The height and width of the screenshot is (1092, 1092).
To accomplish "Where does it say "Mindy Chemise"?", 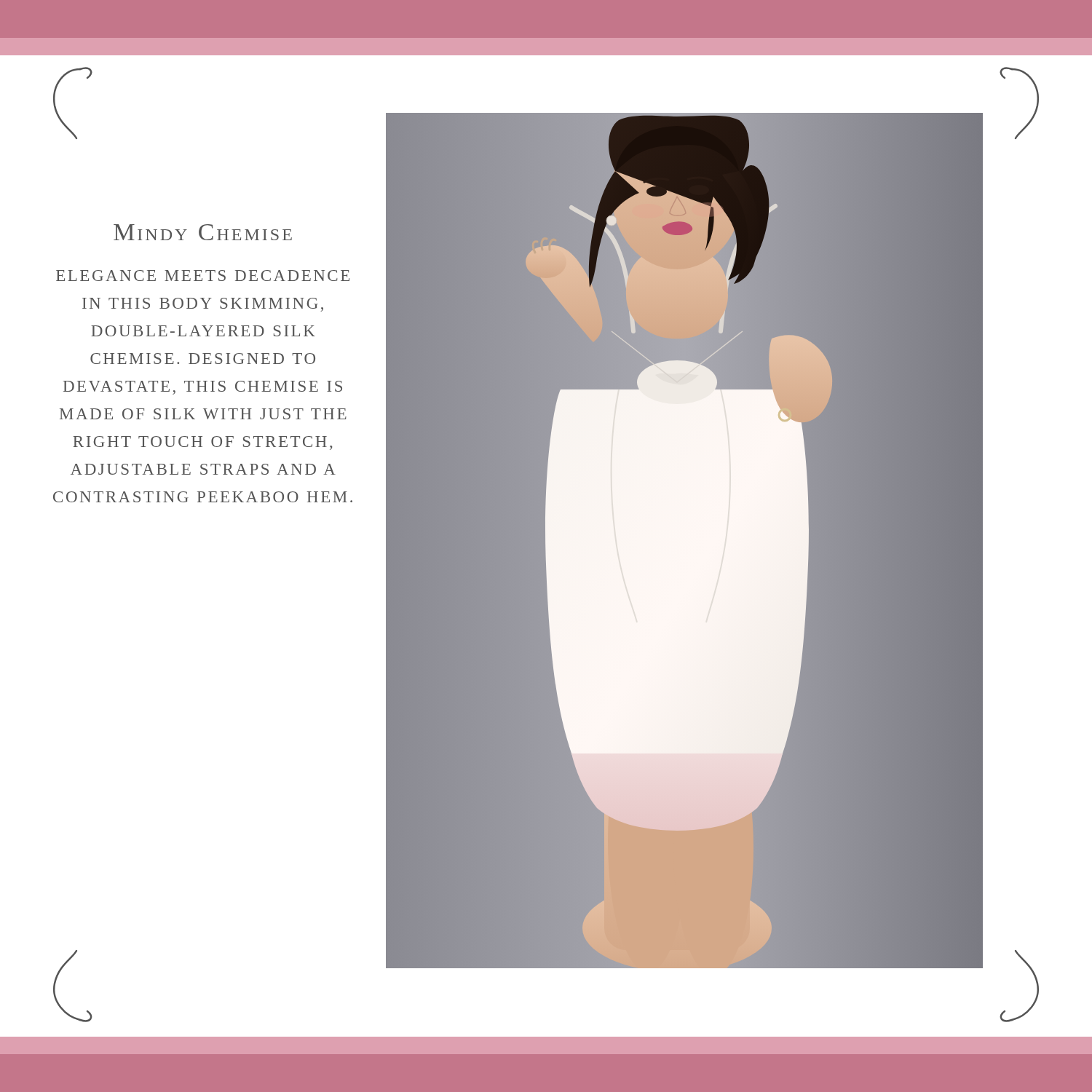I will click(204, 232).
